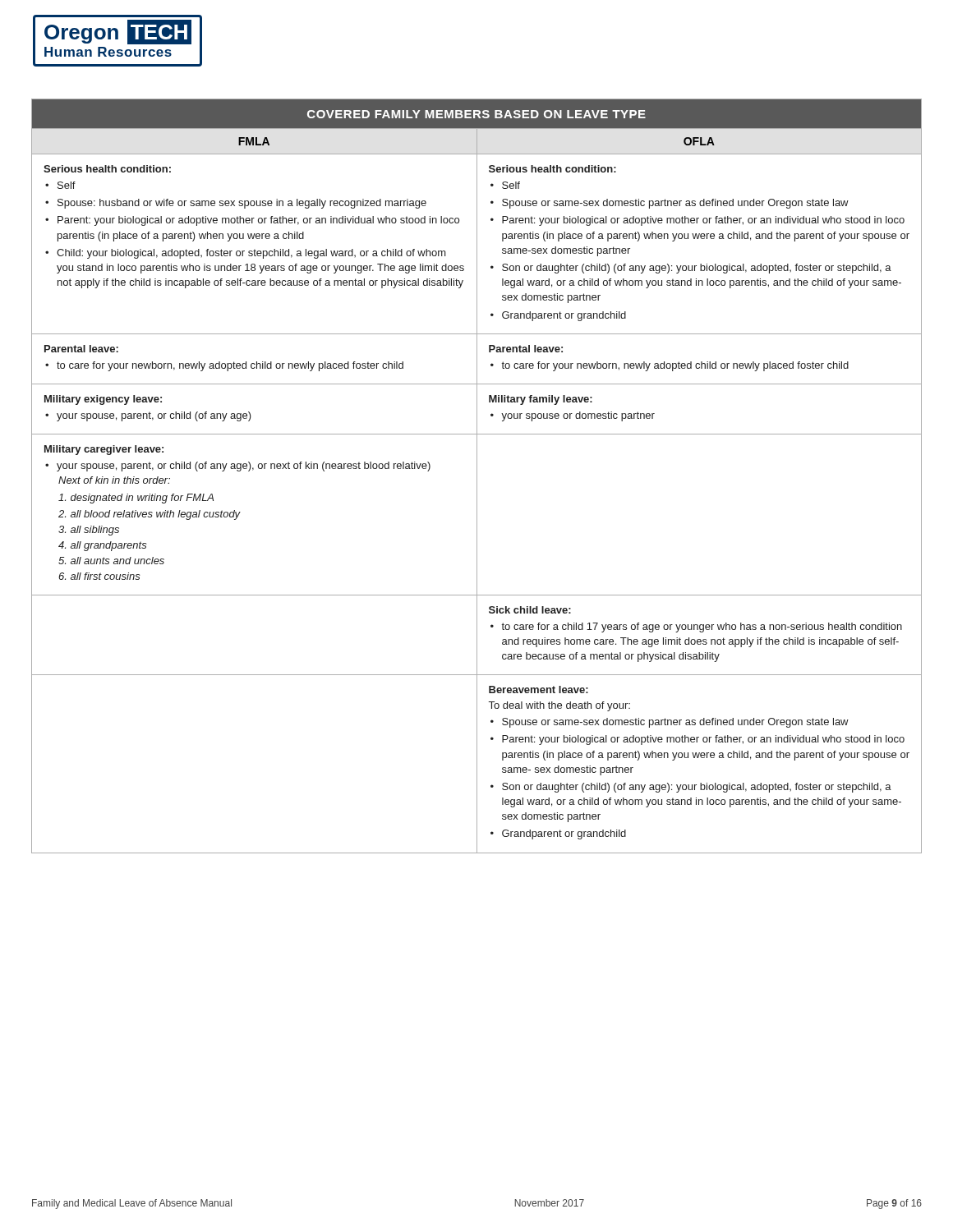Click on the table containing "COVERED FAMILY MEMBERS BASED ON"
The image size is (953, 1232).
(476, 476)
